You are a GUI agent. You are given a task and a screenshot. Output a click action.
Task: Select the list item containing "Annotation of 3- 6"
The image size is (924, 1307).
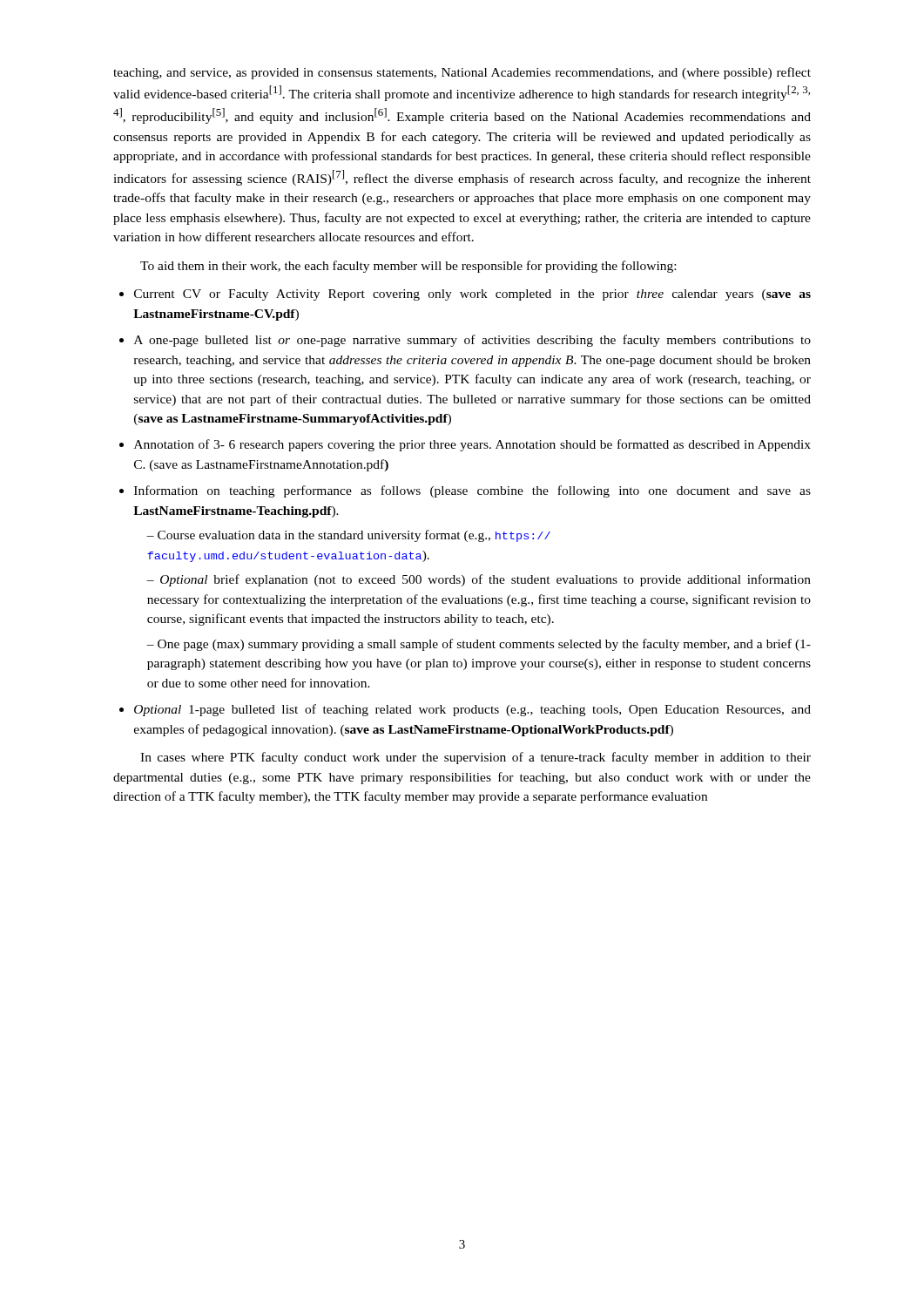tap(472, 454)
